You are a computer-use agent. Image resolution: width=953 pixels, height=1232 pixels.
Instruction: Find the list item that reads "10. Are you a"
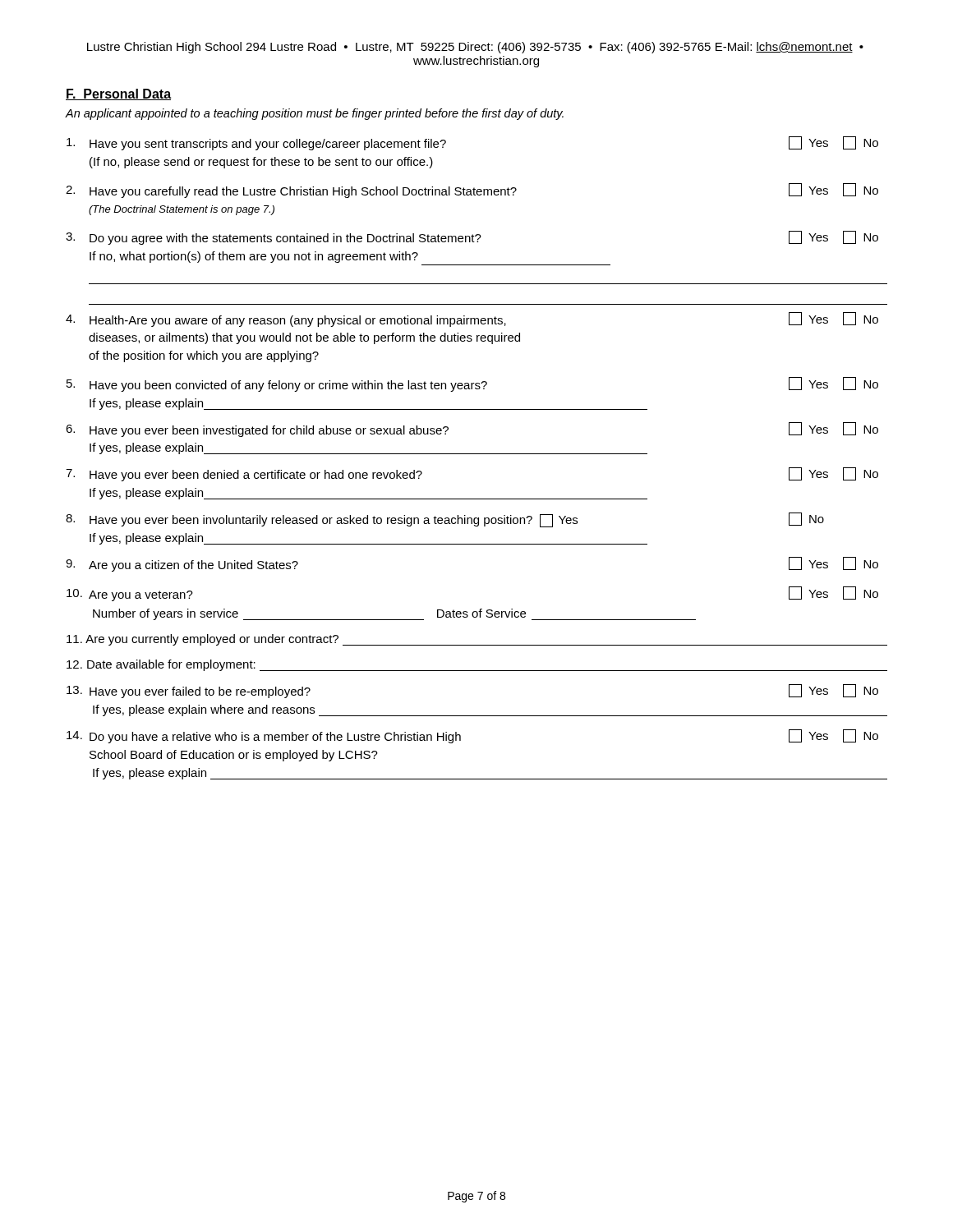click(x=476, y=603)
